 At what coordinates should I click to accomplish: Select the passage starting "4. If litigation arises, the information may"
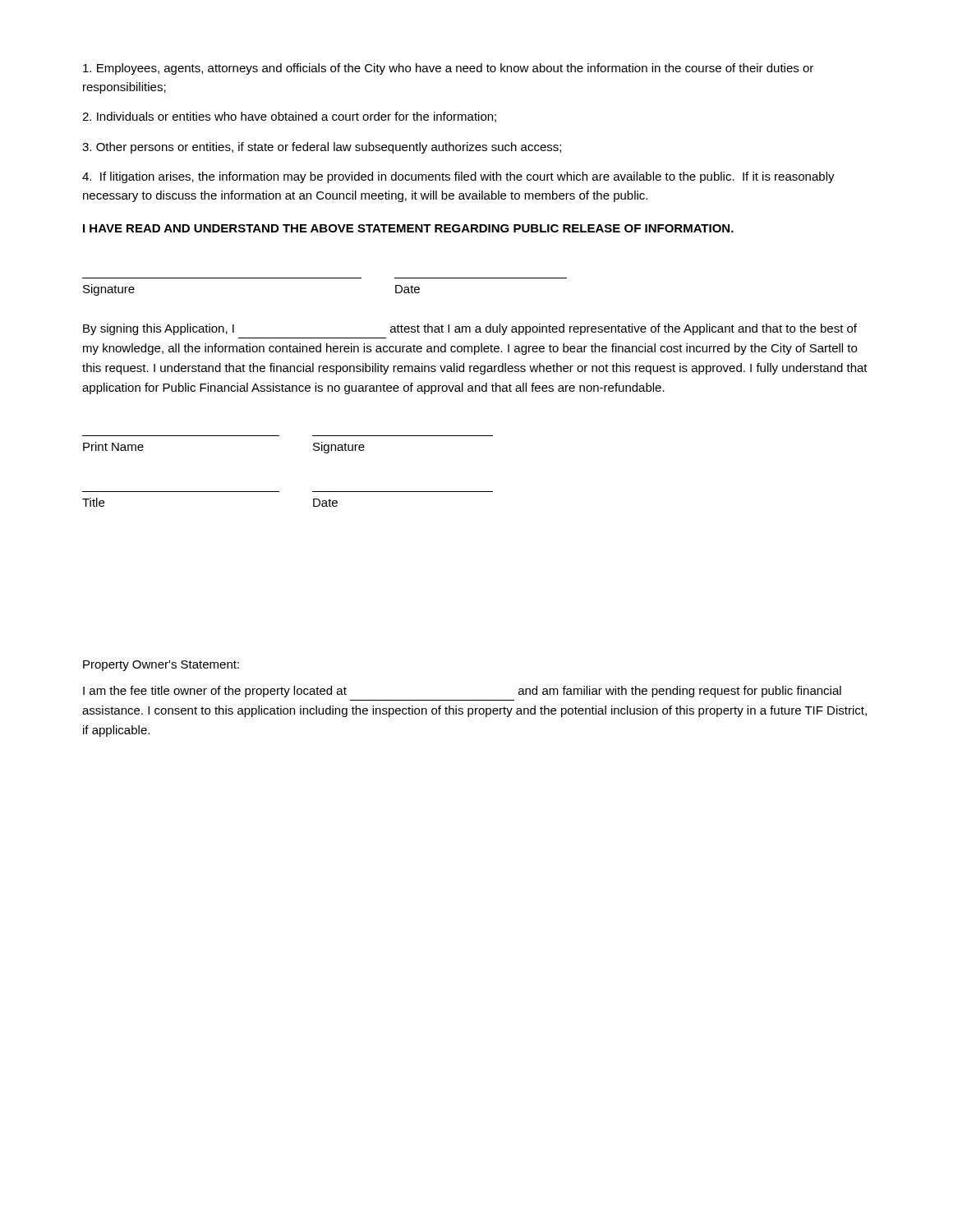tap(458, 185)
